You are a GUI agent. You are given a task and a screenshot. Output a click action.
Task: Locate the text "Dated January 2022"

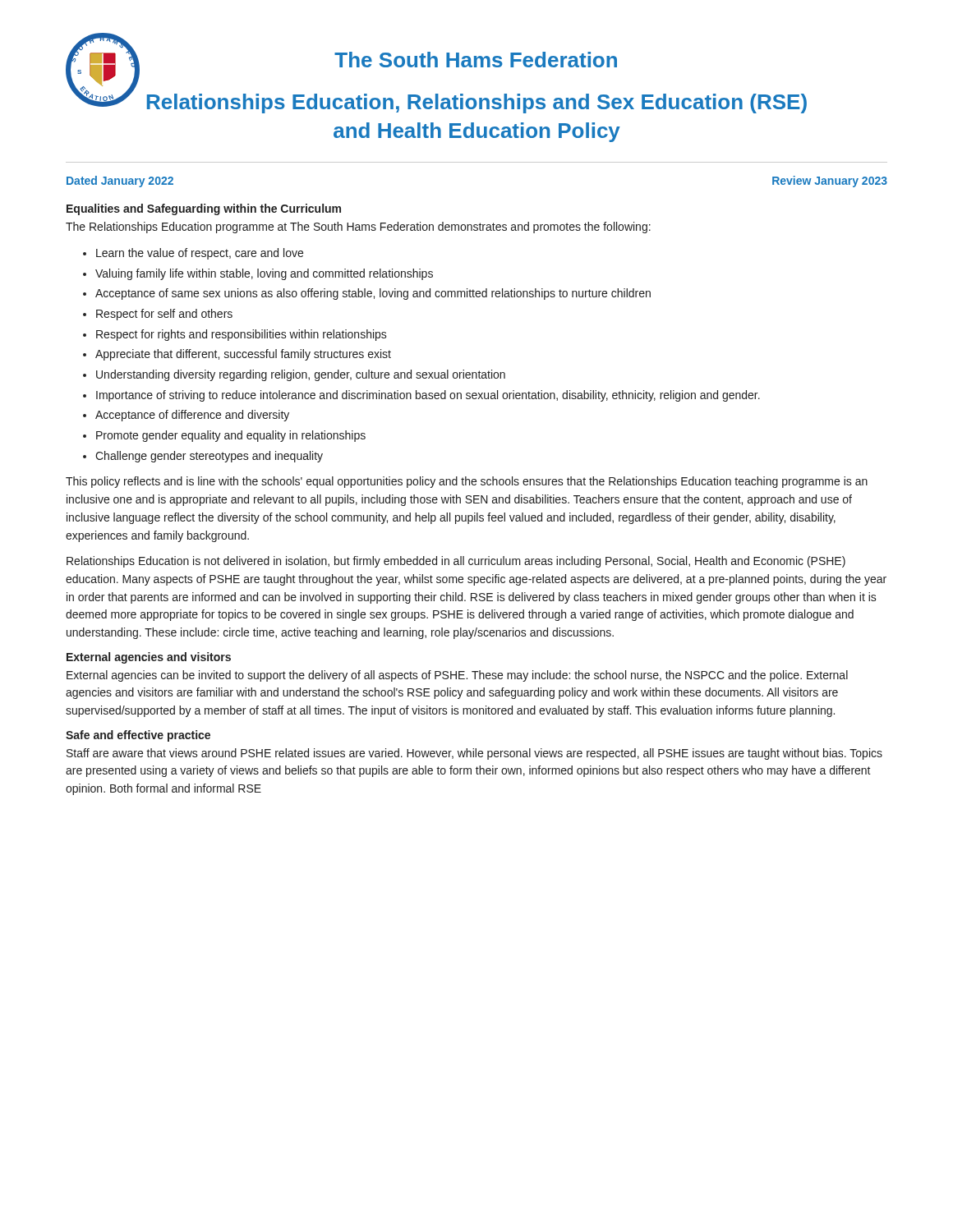pyautogui.click(x=120, y=181)
